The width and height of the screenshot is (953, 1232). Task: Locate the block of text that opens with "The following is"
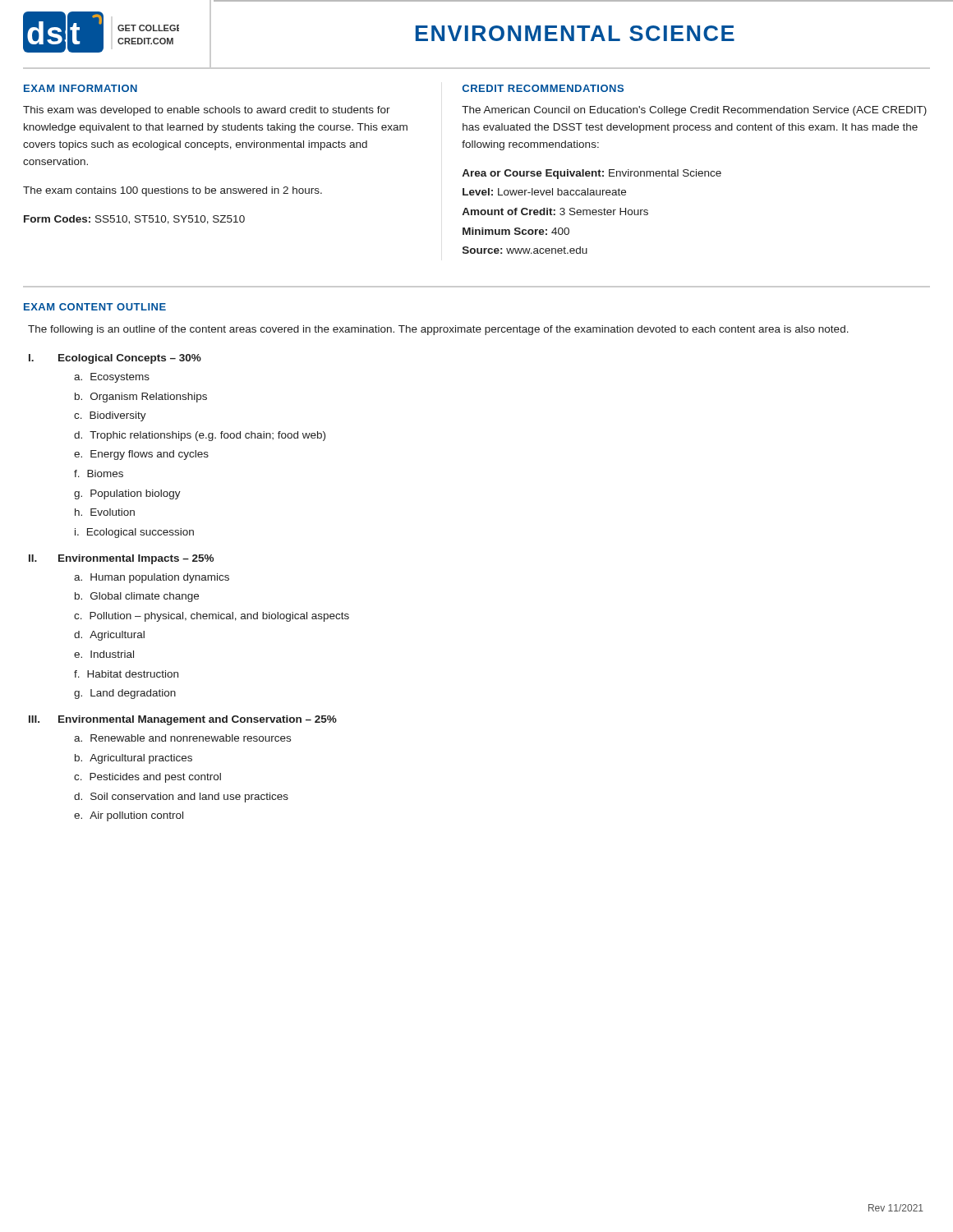click(438, 329)
